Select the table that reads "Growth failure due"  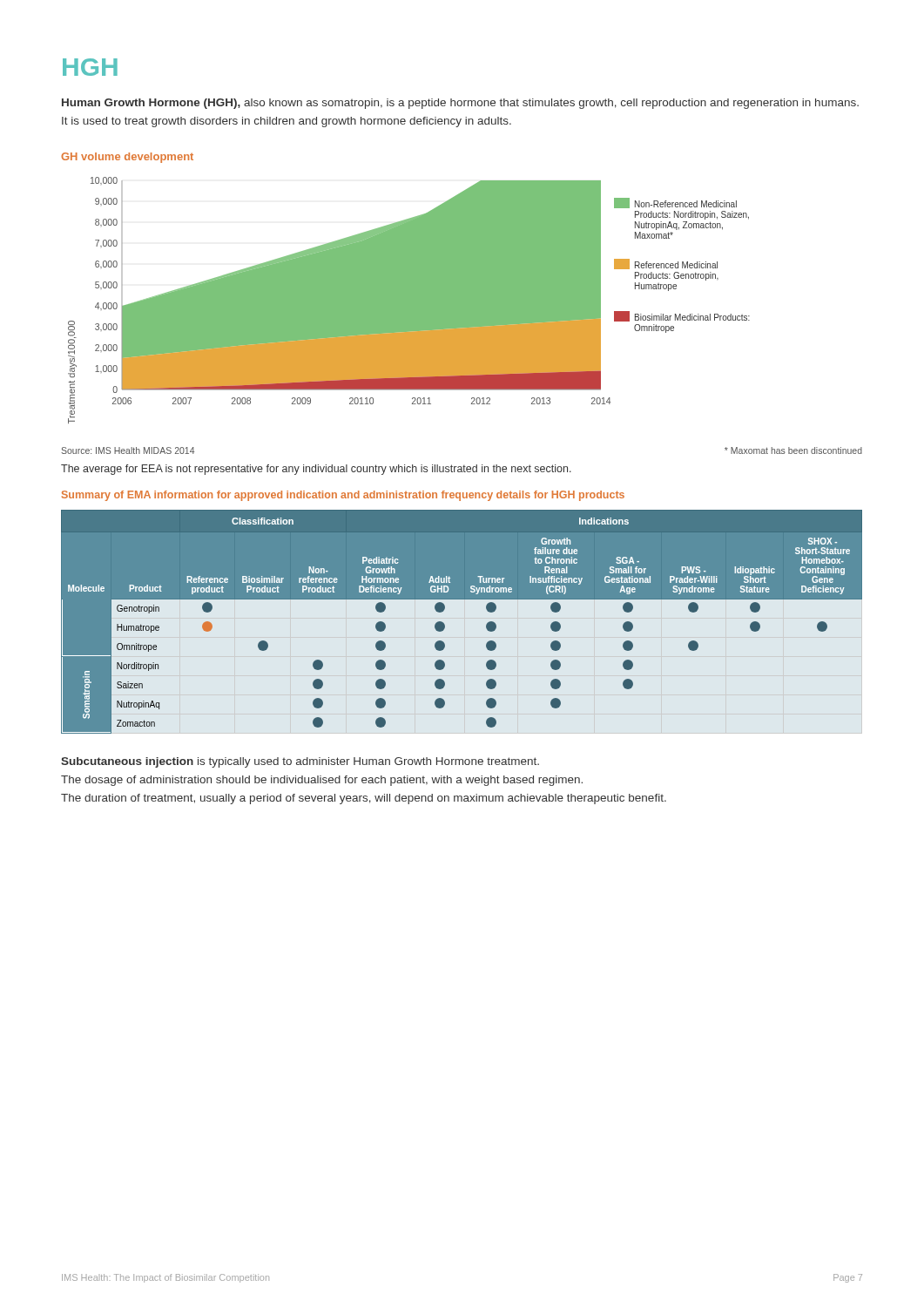(462, 622)
